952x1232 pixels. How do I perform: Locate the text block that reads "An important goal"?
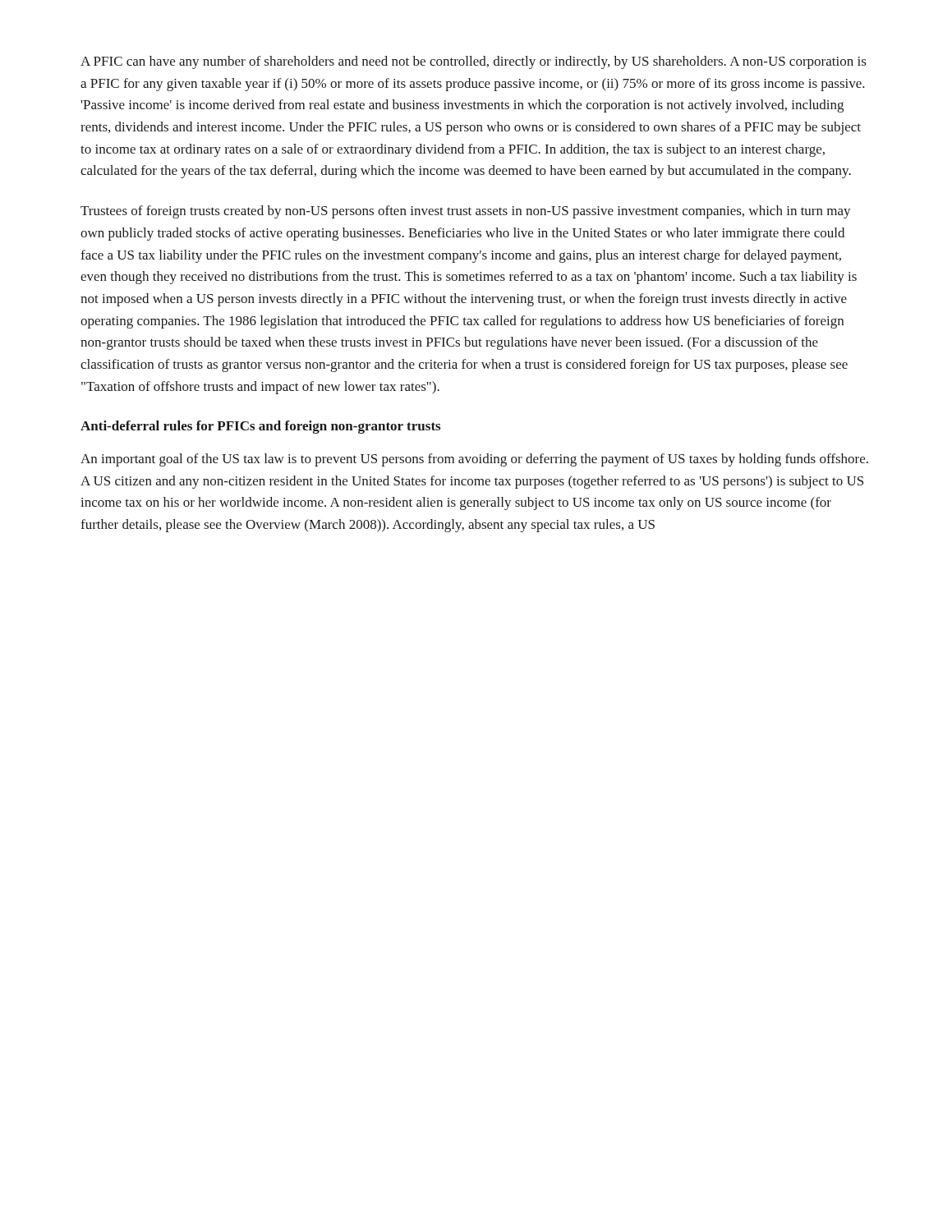point(475,491)
